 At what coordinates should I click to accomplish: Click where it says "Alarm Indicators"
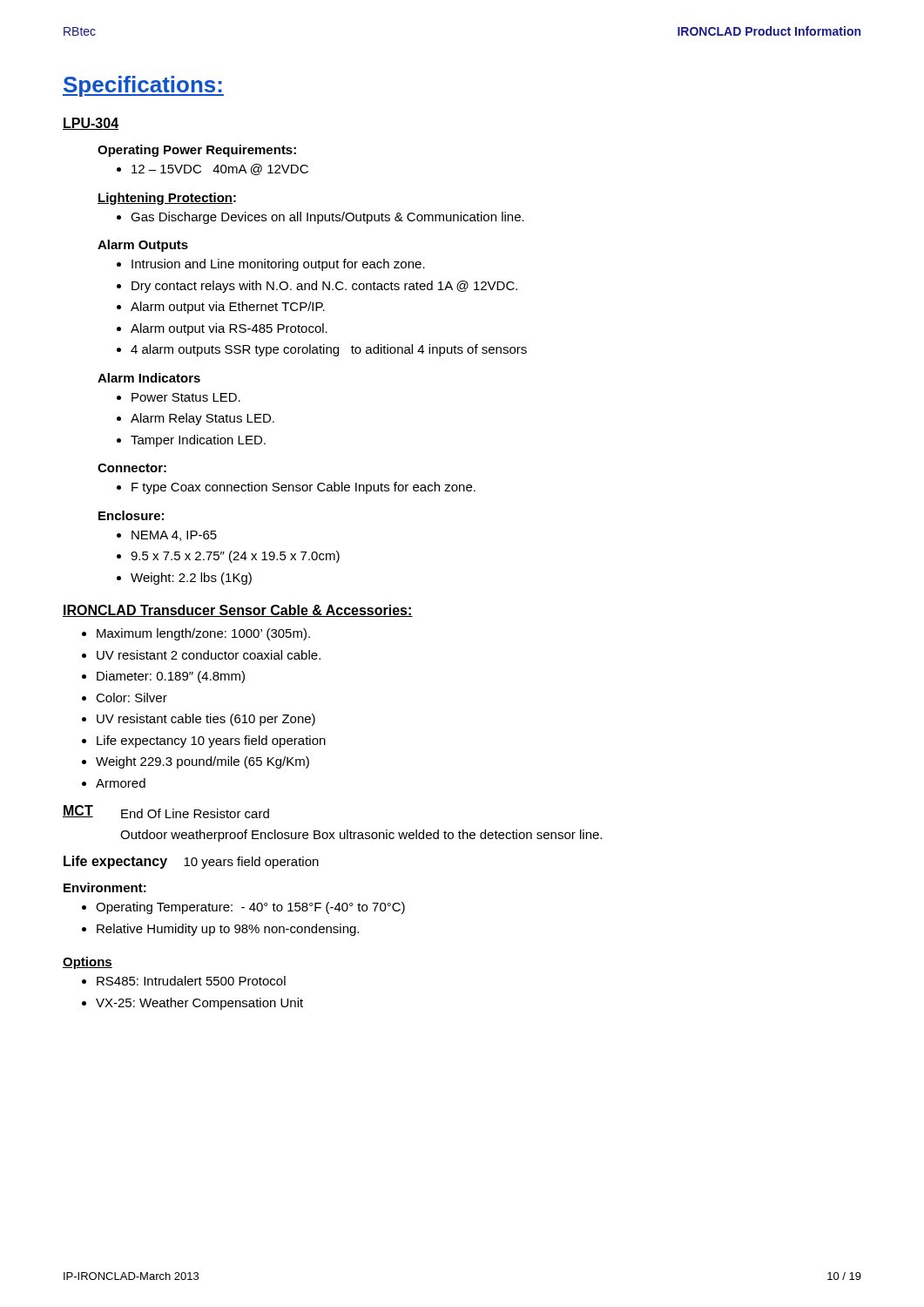pyautogui.click(x=149, y=378)
